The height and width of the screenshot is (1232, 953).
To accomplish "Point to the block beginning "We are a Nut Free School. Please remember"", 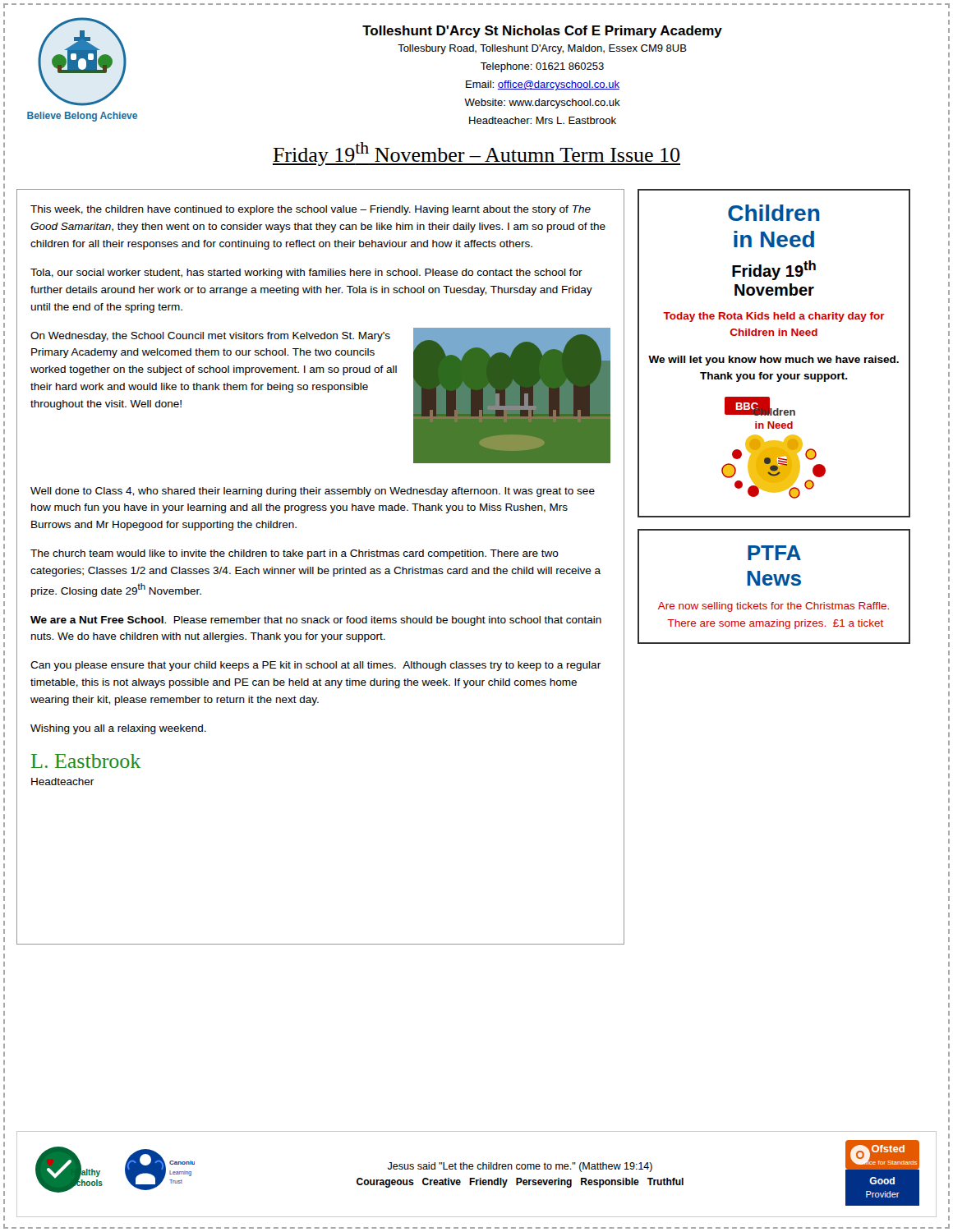I will [x=316, y=628].
